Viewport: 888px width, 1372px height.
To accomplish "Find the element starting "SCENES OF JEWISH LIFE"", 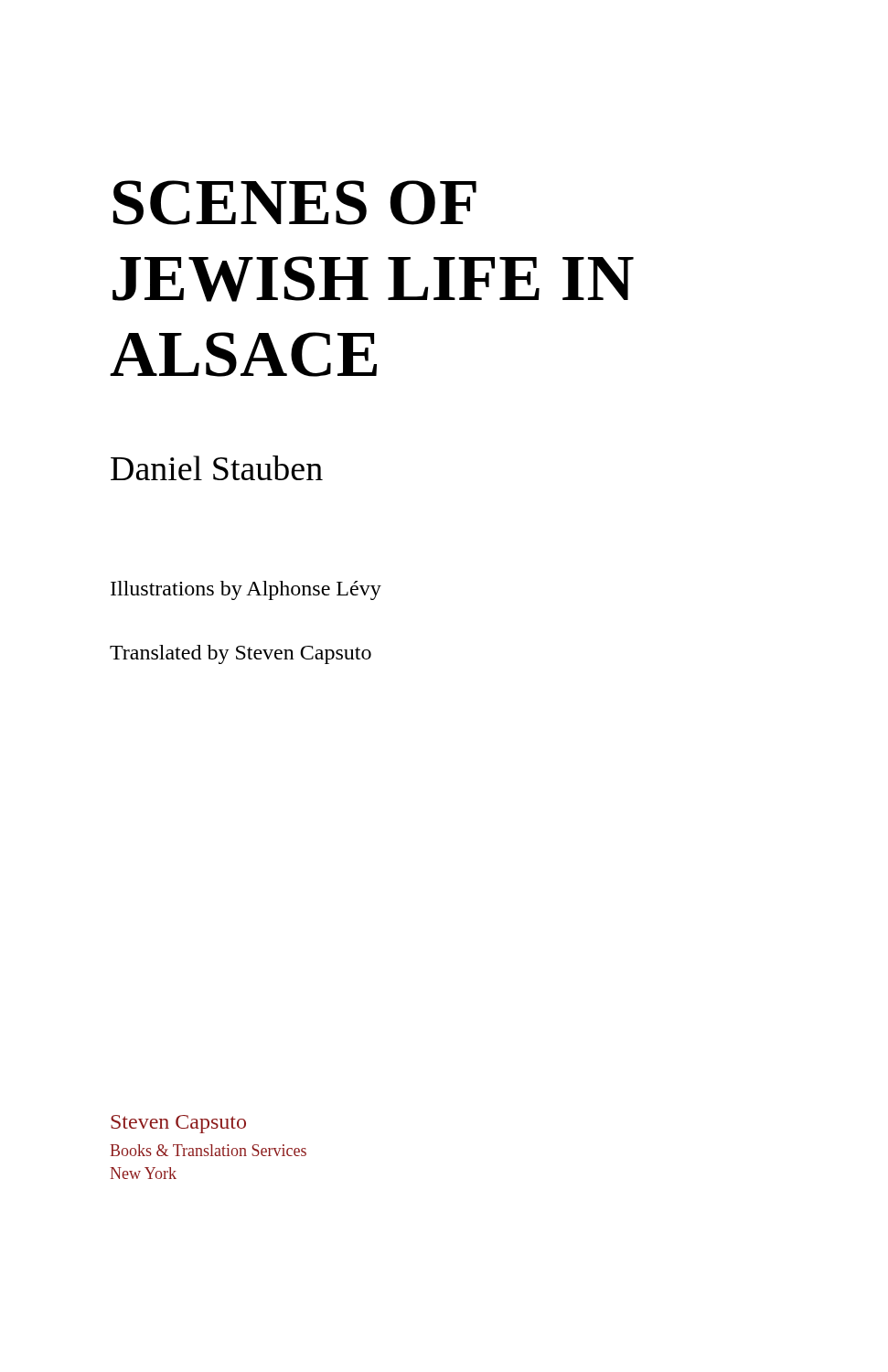I will [372, 278].
